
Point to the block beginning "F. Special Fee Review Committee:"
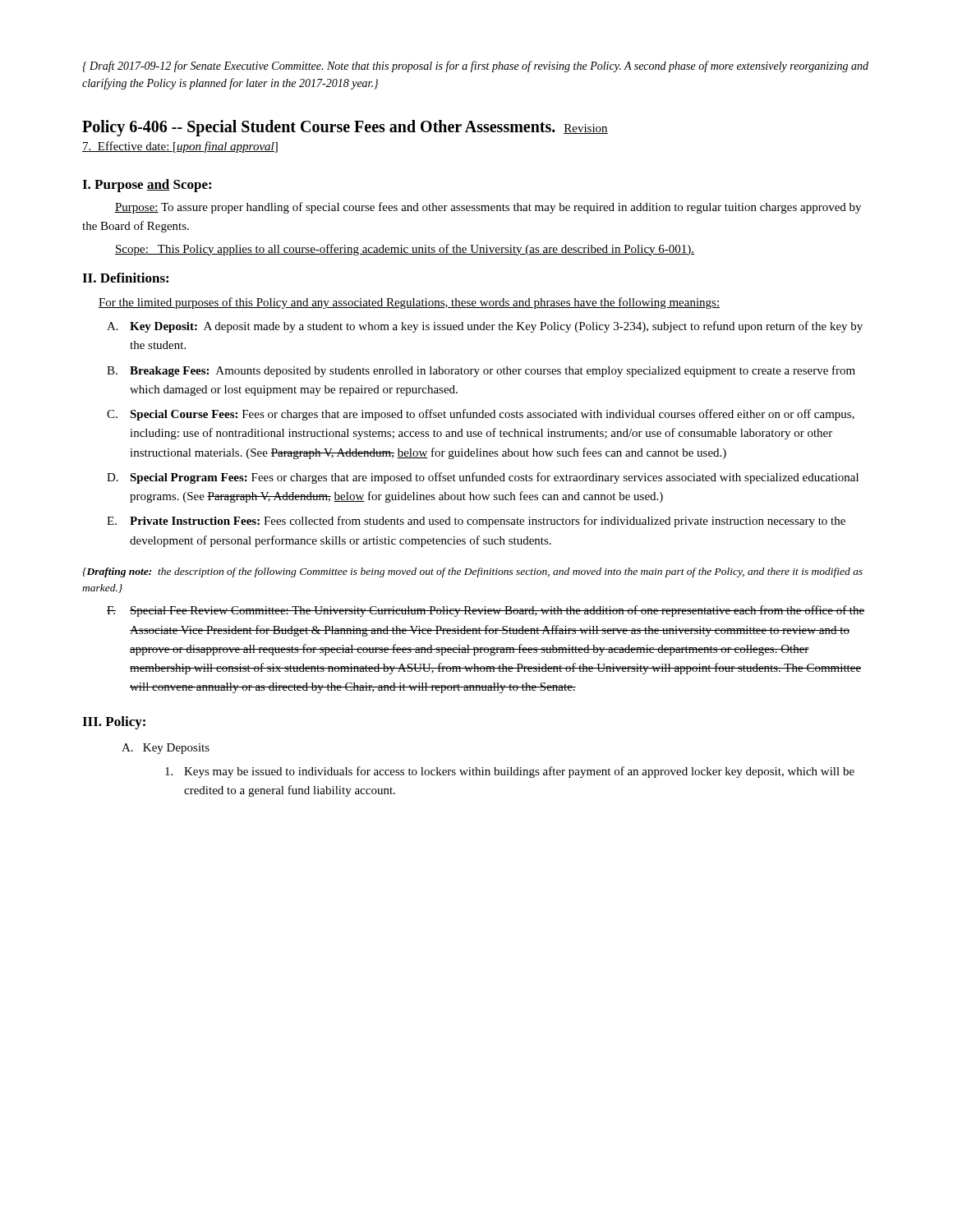(x=489, y=649)
